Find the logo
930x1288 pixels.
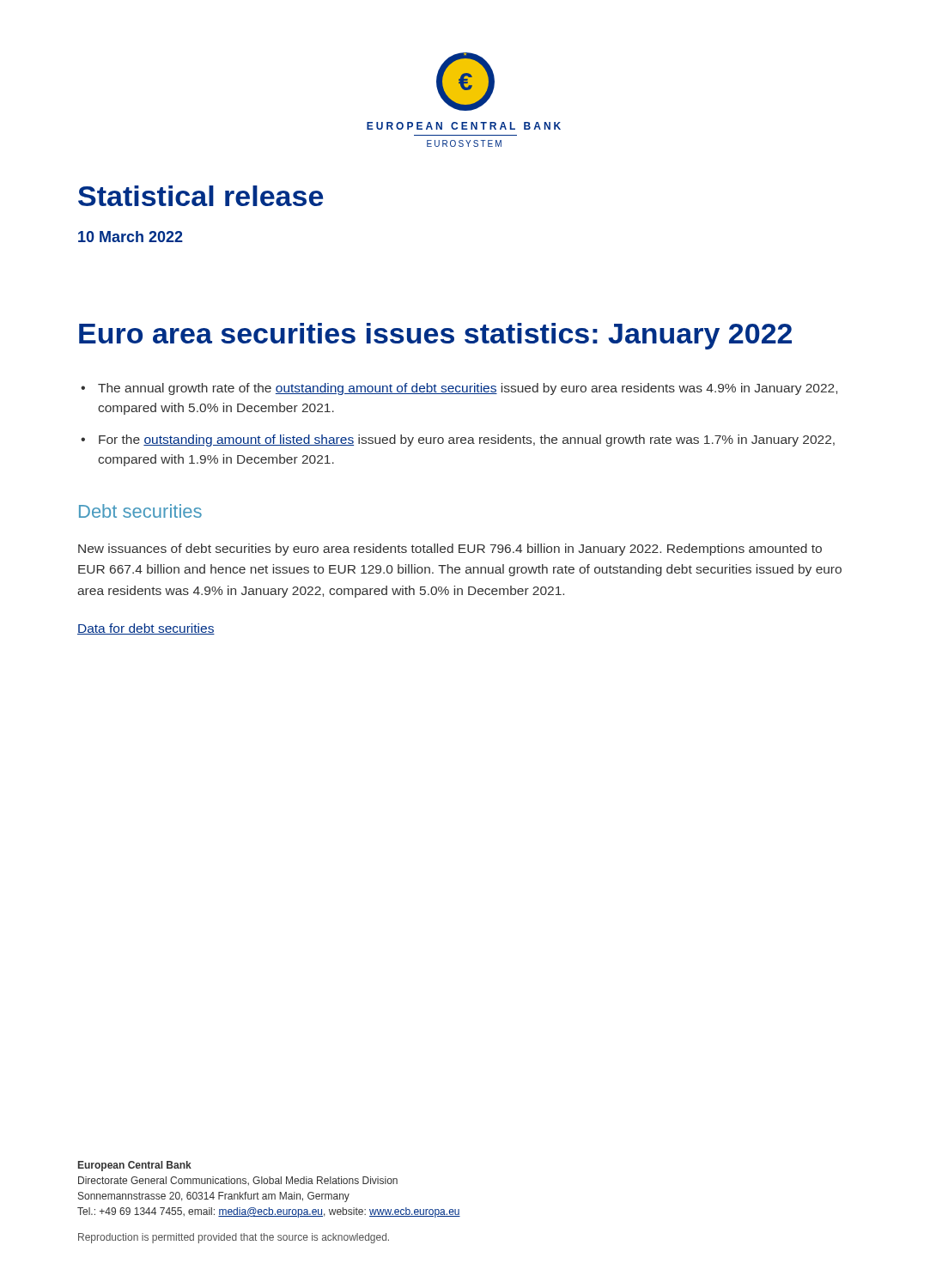[x=465, y=100]
